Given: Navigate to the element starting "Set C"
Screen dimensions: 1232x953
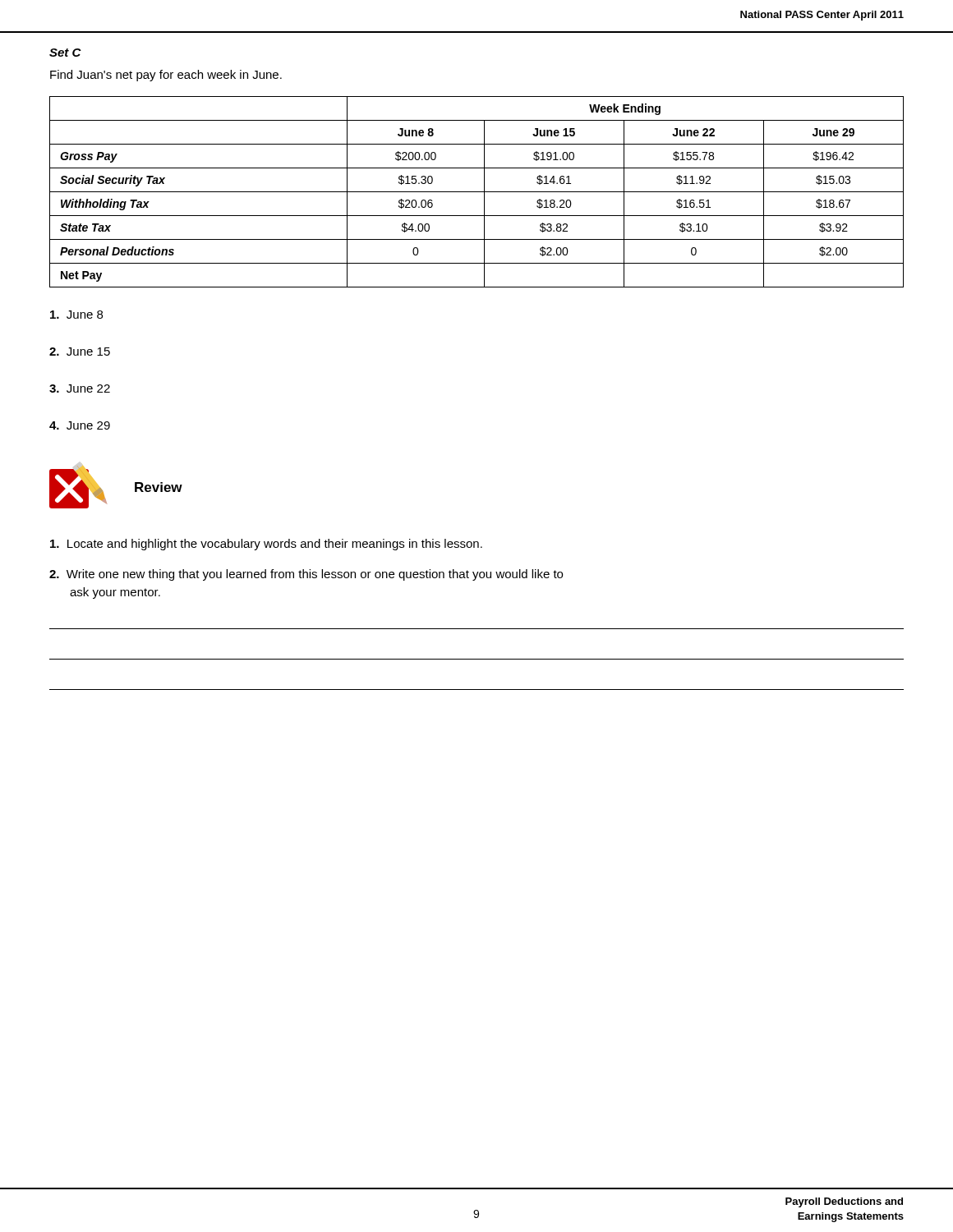Looking at the screenshot, I should point(65,52).
